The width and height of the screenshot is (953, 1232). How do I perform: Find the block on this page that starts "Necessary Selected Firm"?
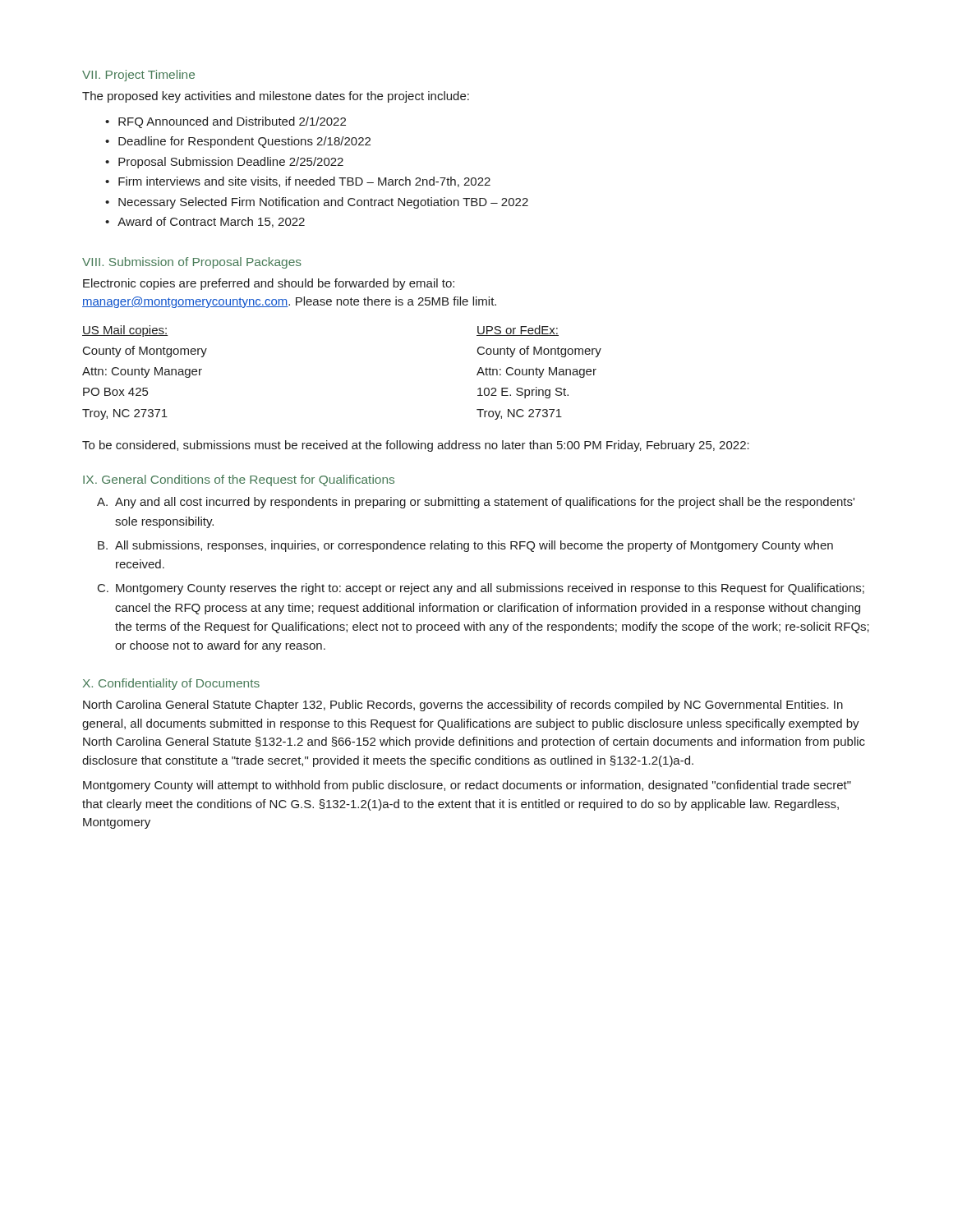pyautogui.click(x=323, y=201)
